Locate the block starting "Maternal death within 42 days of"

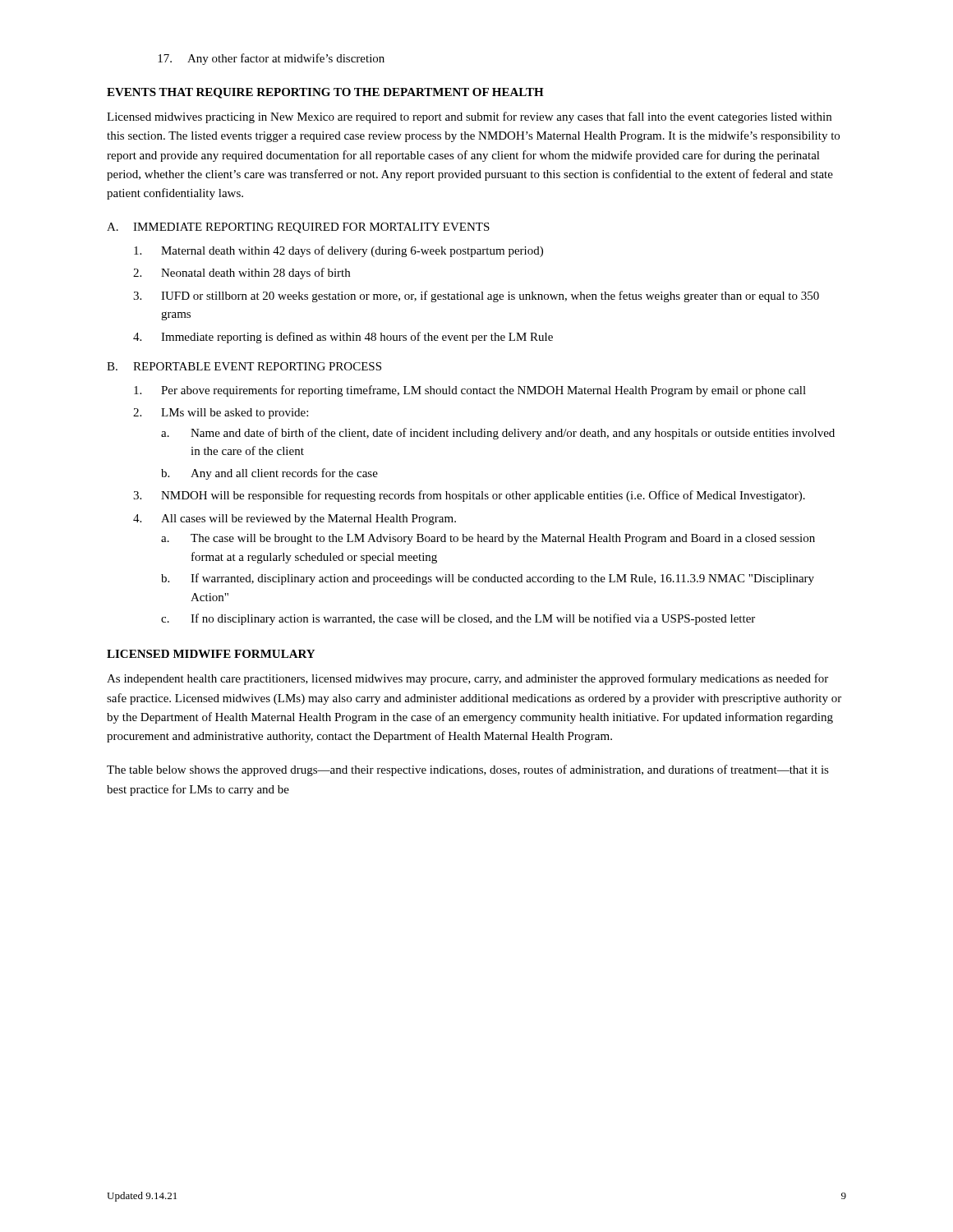pos(338,250)
